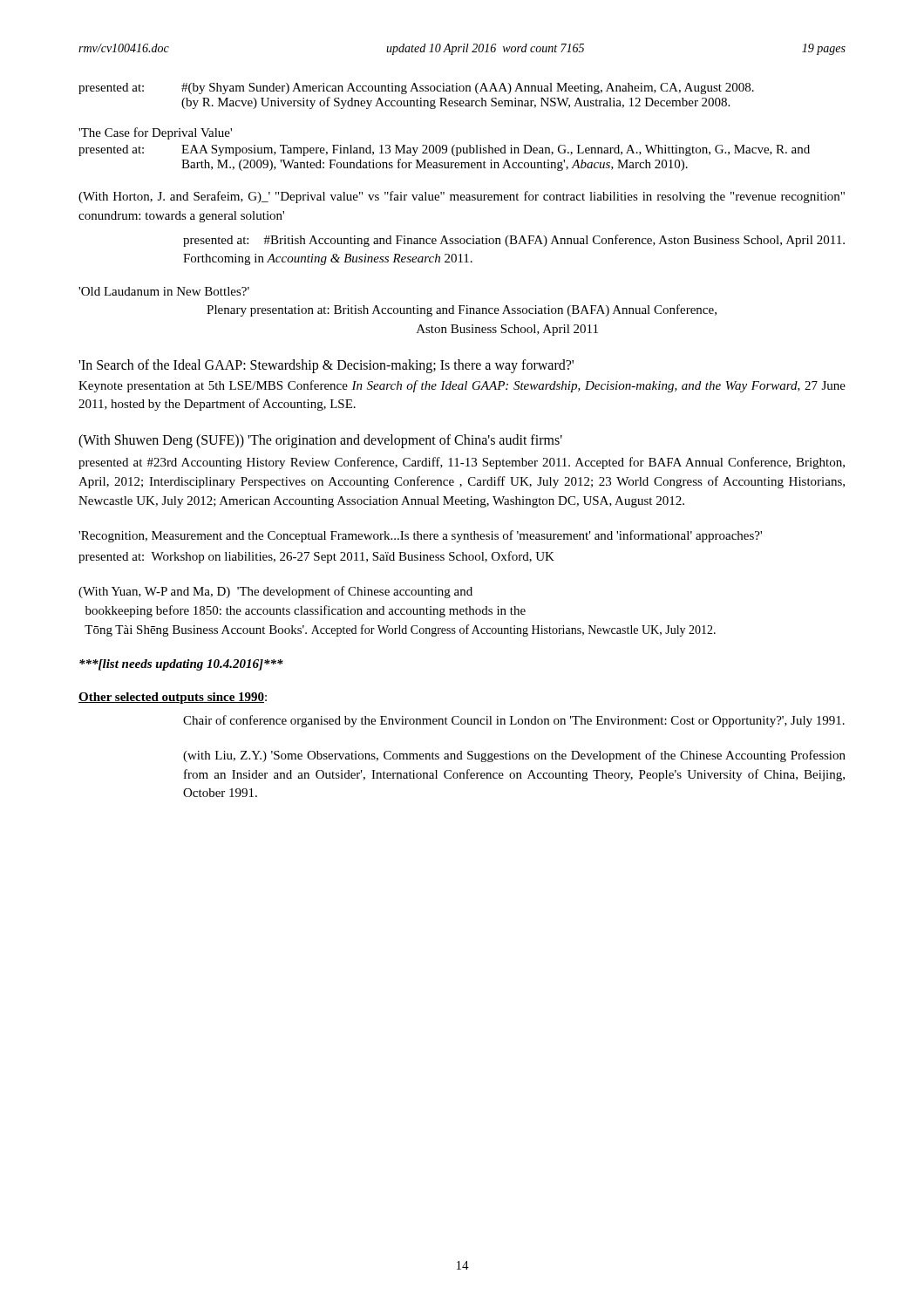The height and width of the screenshot is (1308, 924).
Task: Select the text block with the text "(with Liu, Z.Y.) 'Some Observations, Comments"
Action: (514, 775)
